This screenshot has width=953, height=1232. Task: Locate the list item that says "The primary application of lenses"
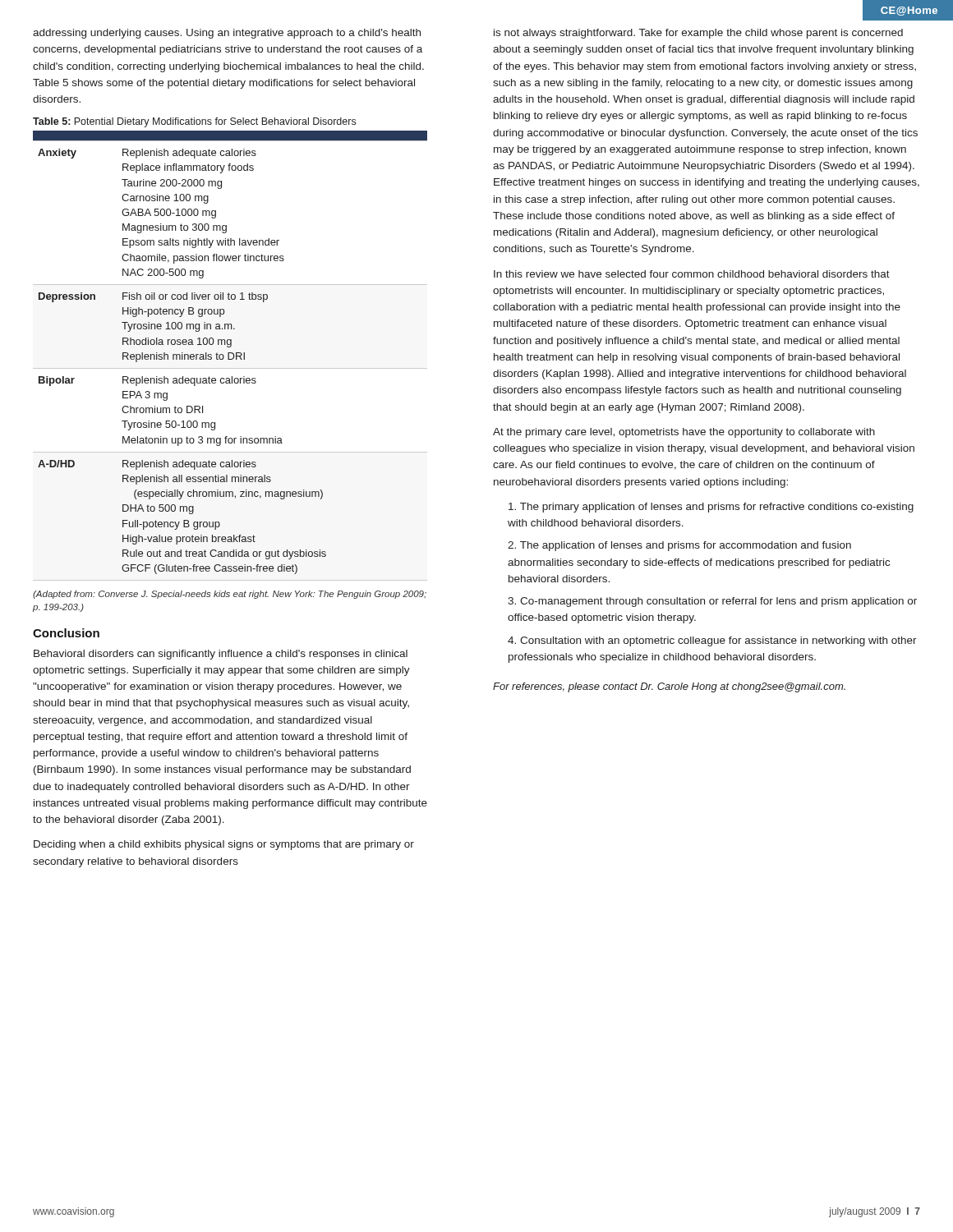[x=711, y=514]
